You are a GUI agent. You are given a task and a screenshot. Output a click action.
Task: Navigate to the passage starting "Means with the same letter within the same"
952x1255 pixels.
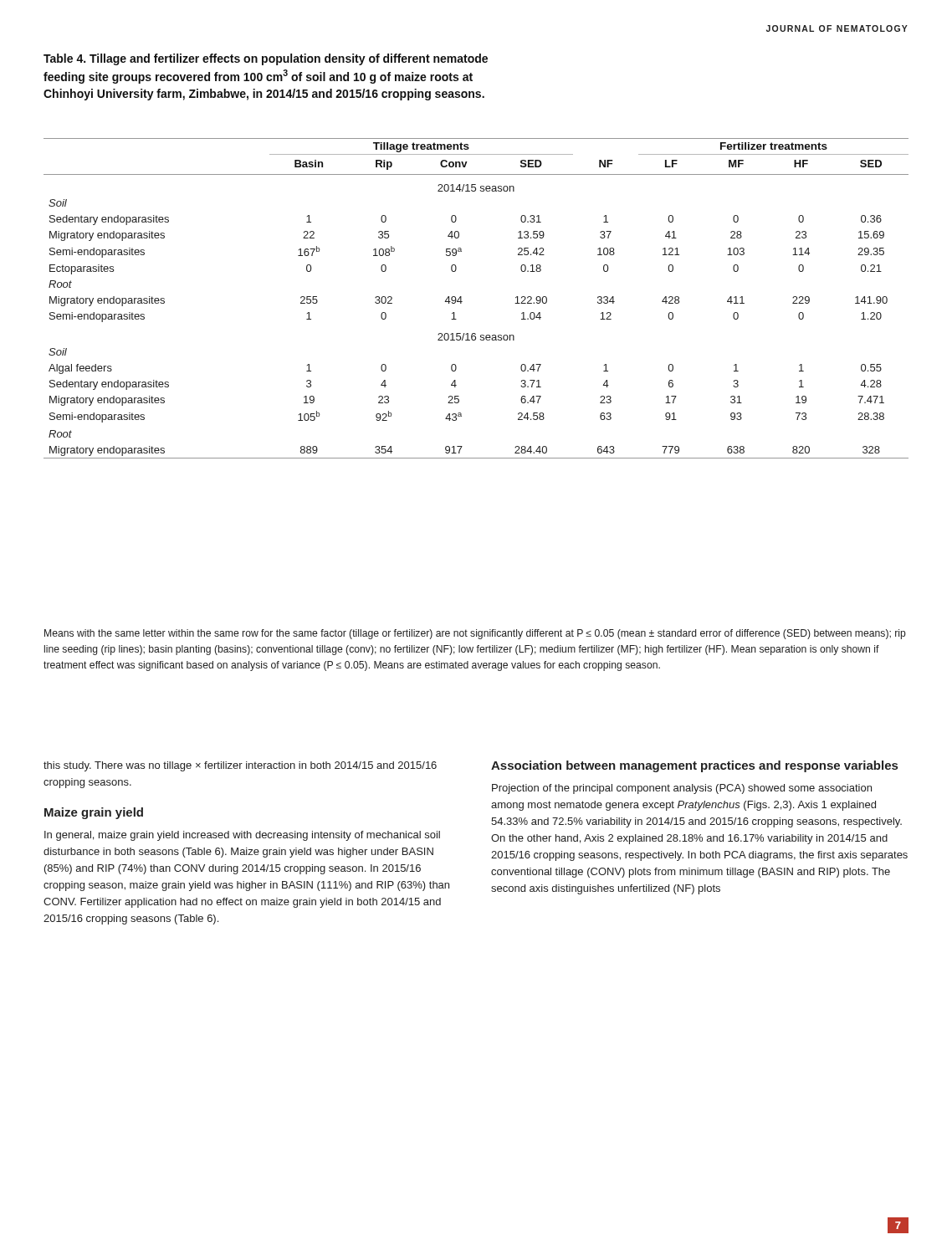point(475,649)
